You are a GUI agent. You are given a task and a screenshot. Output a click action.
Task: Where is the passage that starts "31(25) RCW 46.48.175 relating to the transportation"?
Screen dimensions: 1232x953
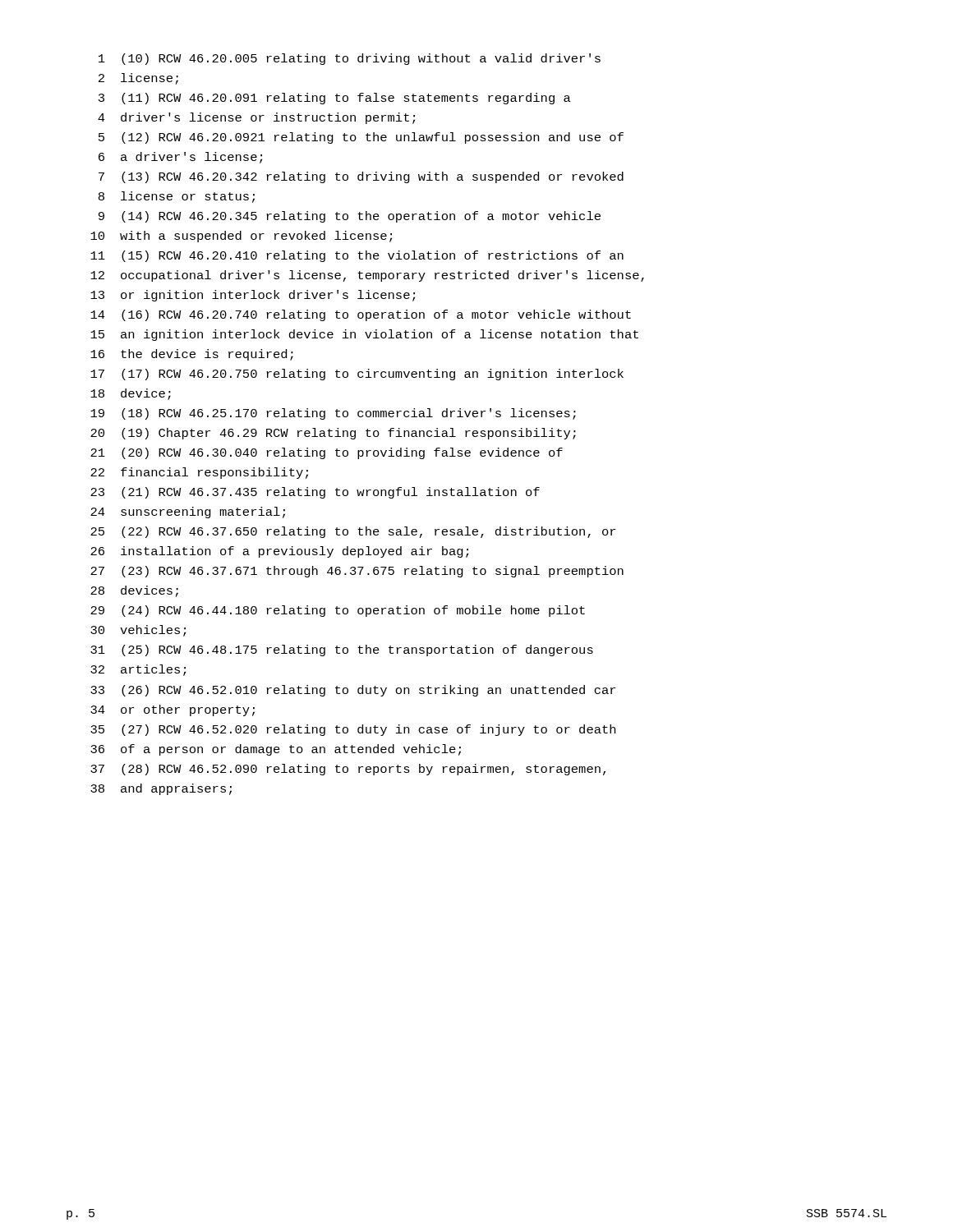[x=476, y=651]
